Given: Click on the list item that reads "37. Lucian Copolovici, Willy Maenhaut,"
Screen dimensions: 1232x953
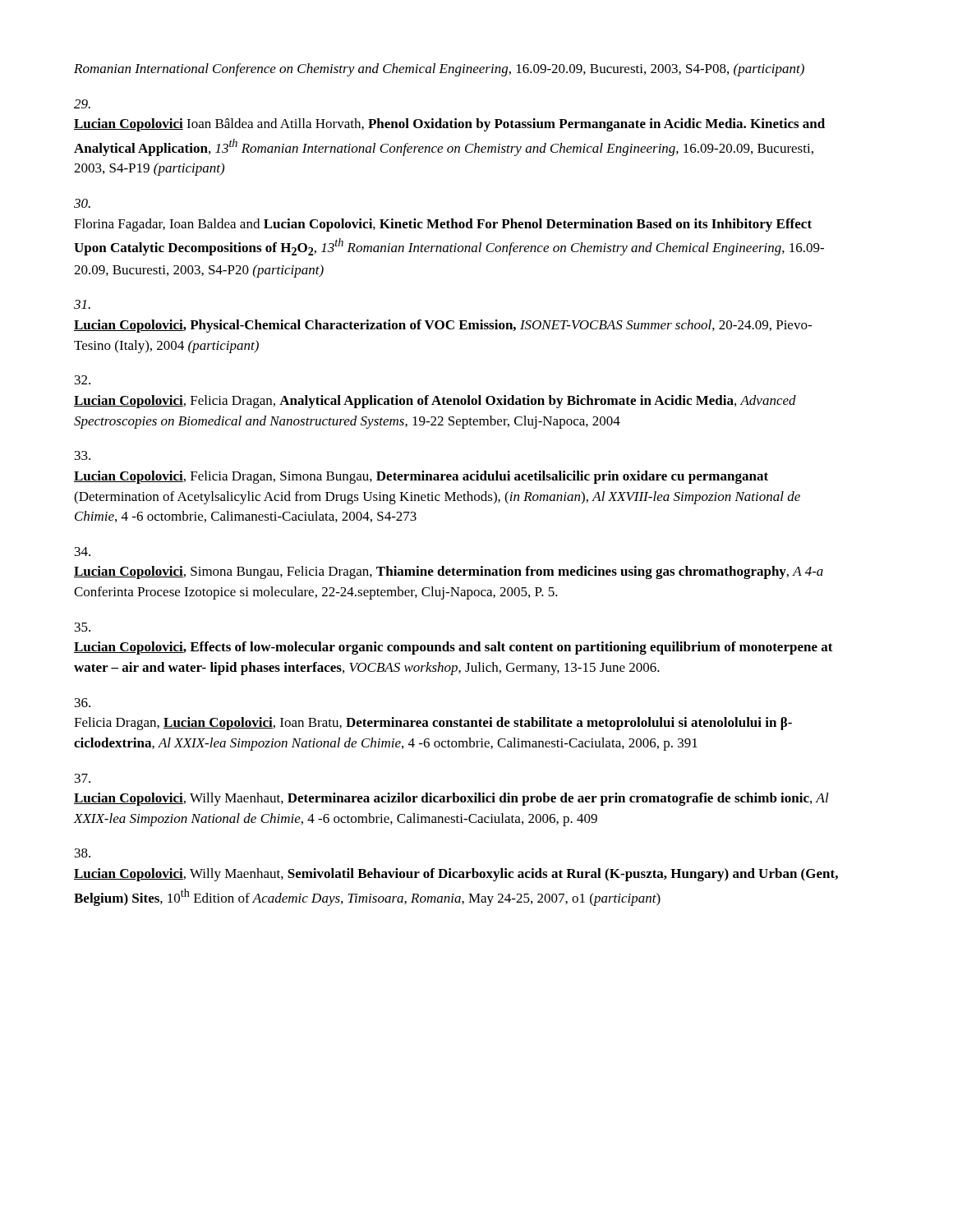Looking at the screenshot, I should 460,799.
